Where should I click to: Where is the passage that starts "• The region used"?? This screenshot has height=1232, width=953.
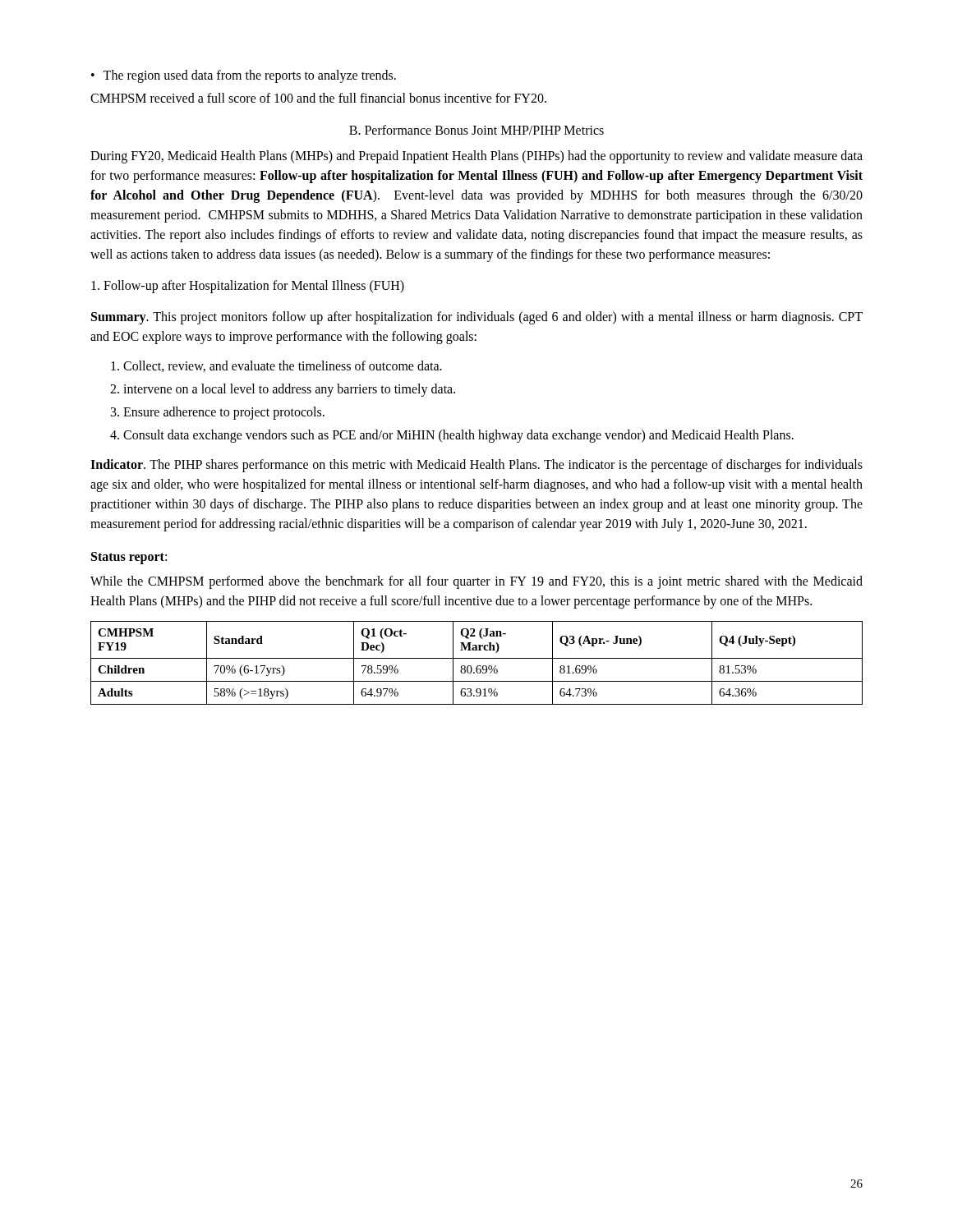(243, 76)
